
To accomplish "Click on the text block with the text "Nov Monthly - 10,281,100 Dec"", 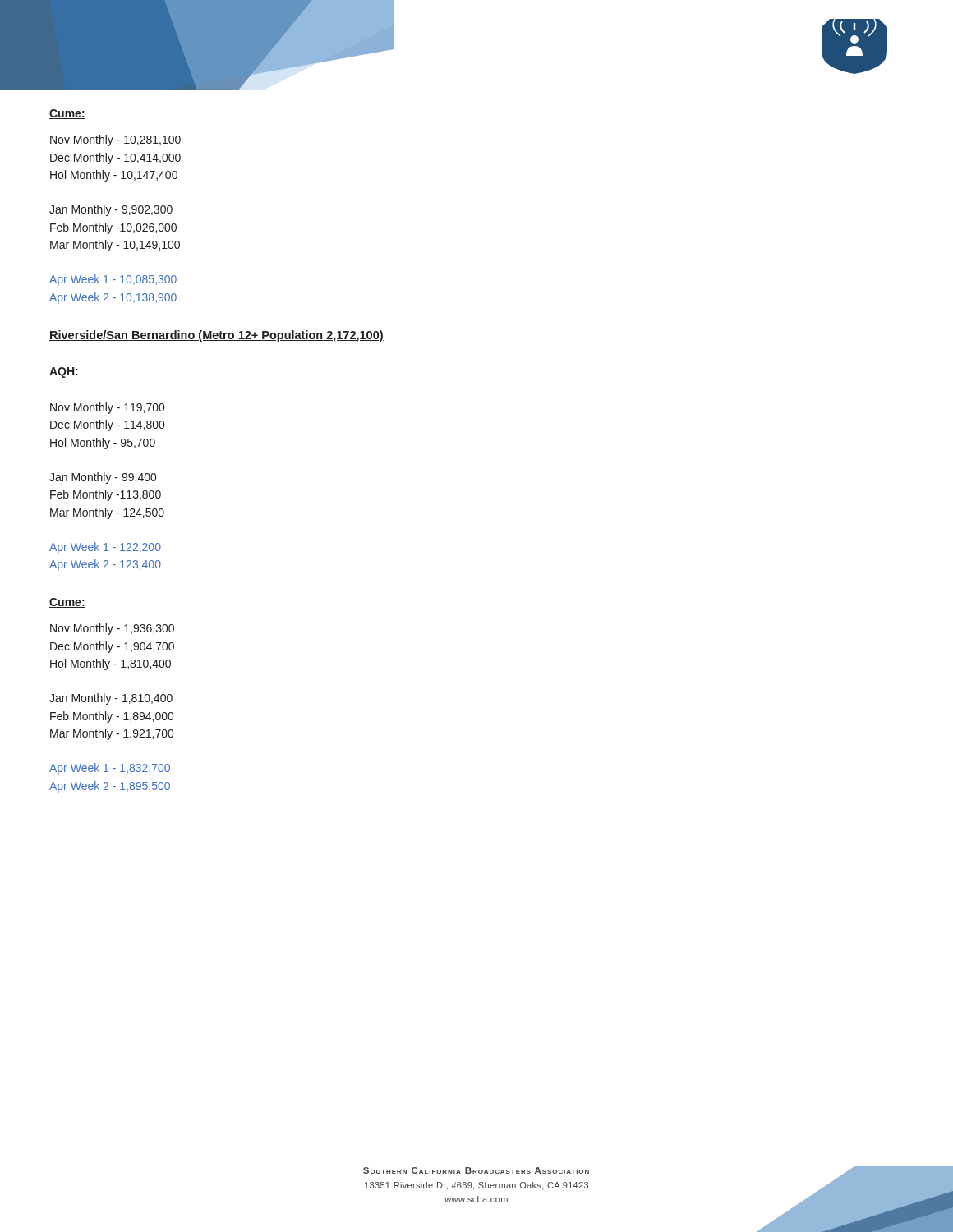I will [x=115, y=157].
